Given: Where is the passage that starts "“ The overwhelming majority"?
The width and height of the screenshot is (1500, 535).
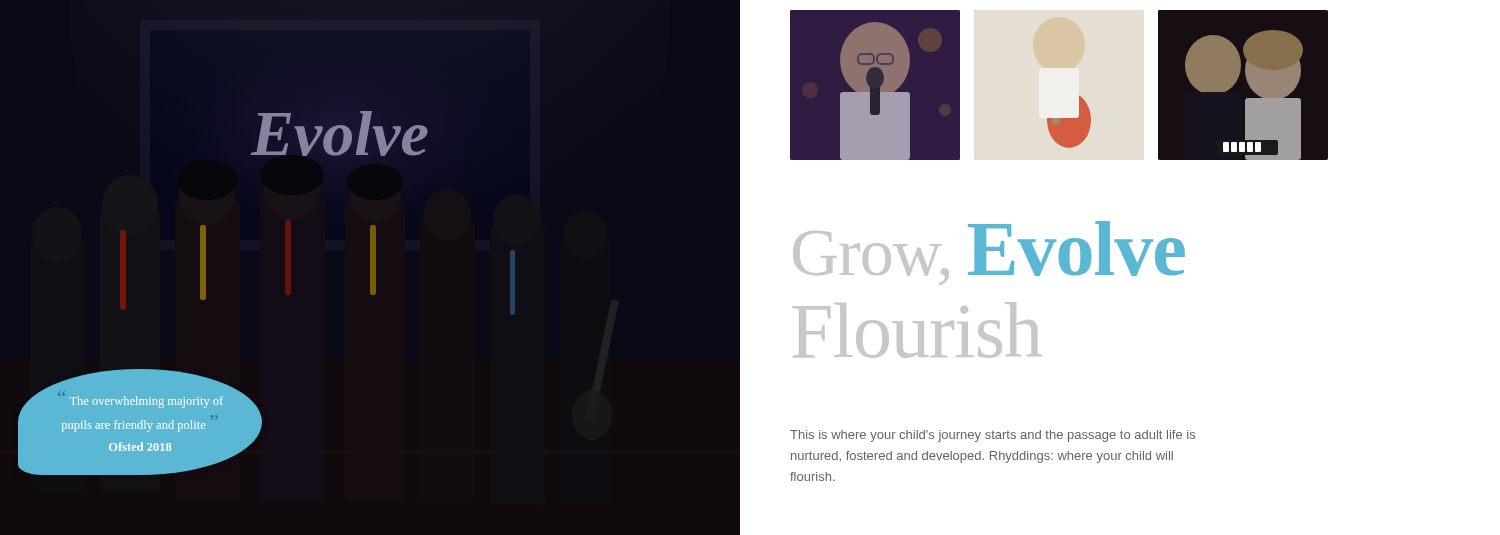Looking at the screenshot, I should 140,421.
